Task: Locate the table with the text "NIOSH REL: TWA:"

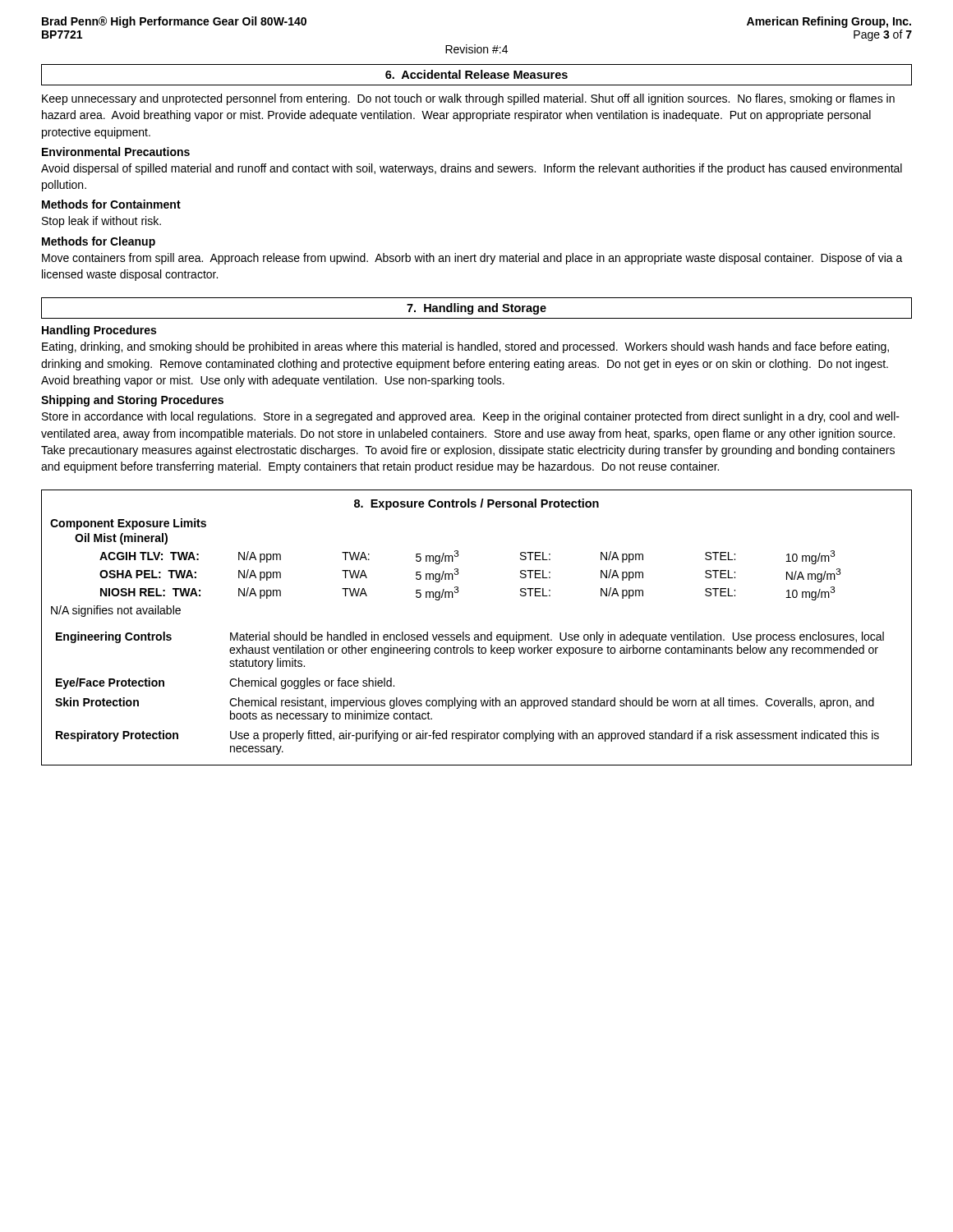Action: point(476,638)
